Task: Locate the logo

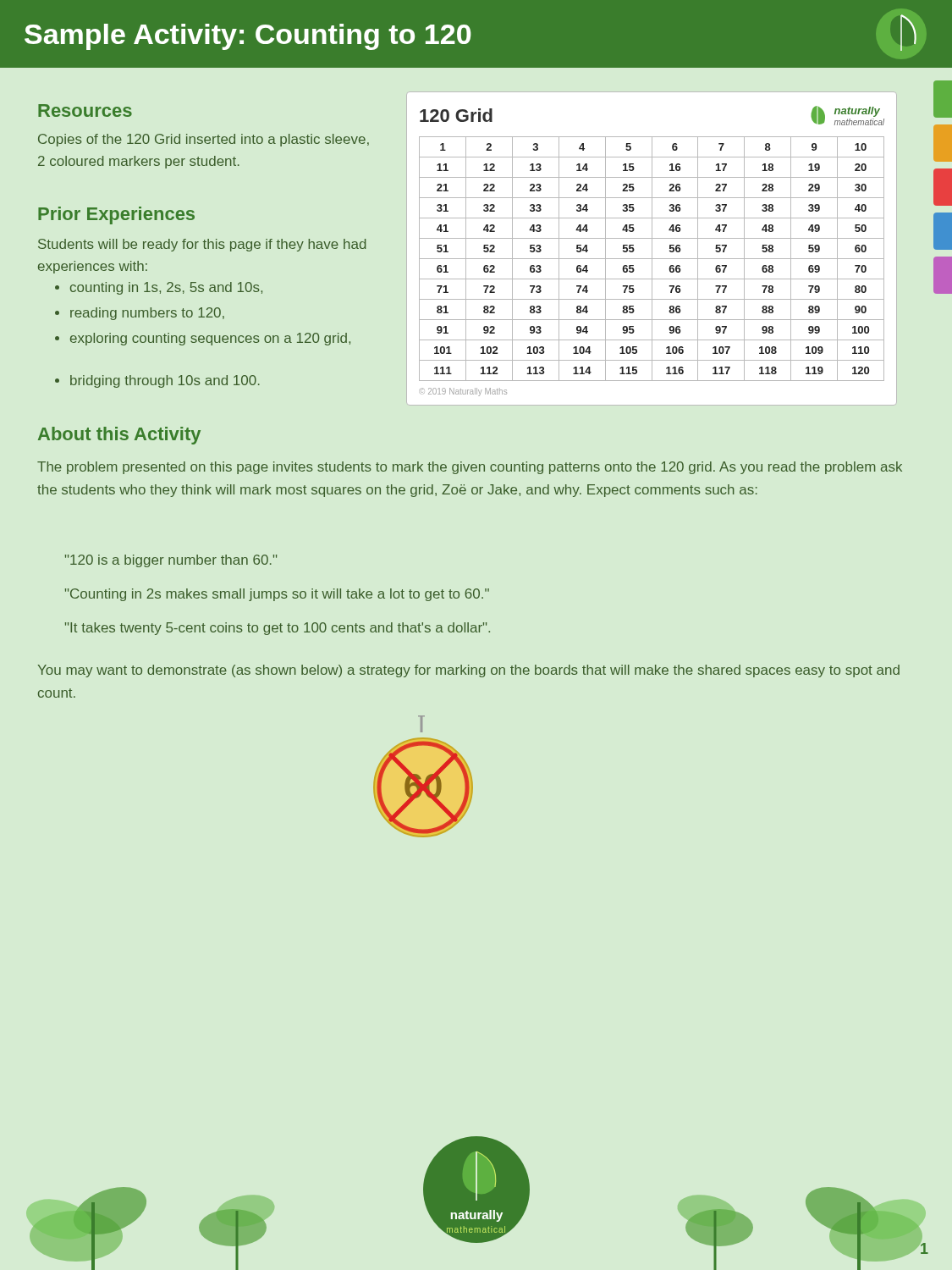Action: point(476,1190)
